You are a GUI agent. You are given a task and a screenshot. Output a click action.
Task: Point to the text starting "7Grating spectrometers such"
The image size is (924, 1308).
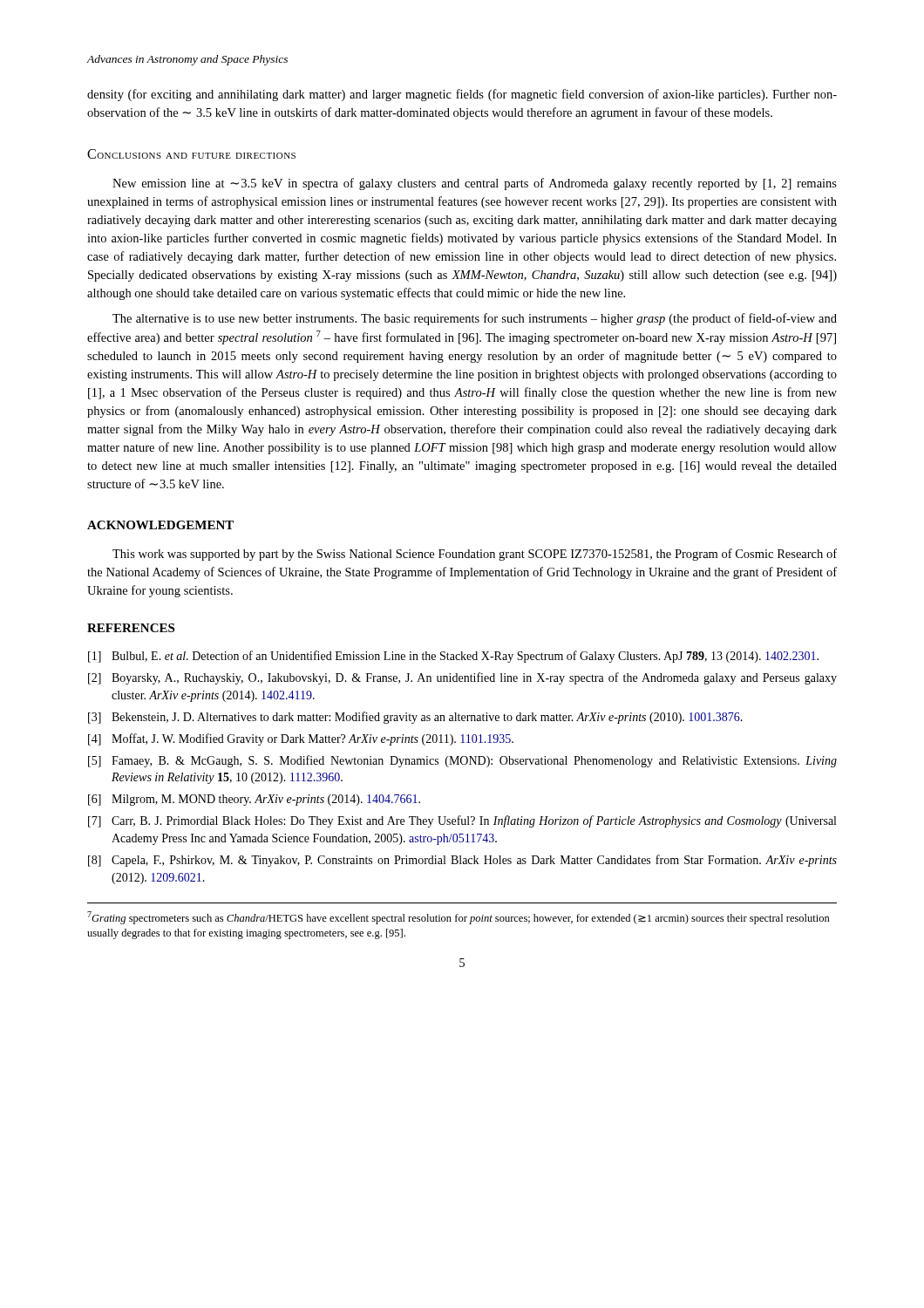point(458,924)
